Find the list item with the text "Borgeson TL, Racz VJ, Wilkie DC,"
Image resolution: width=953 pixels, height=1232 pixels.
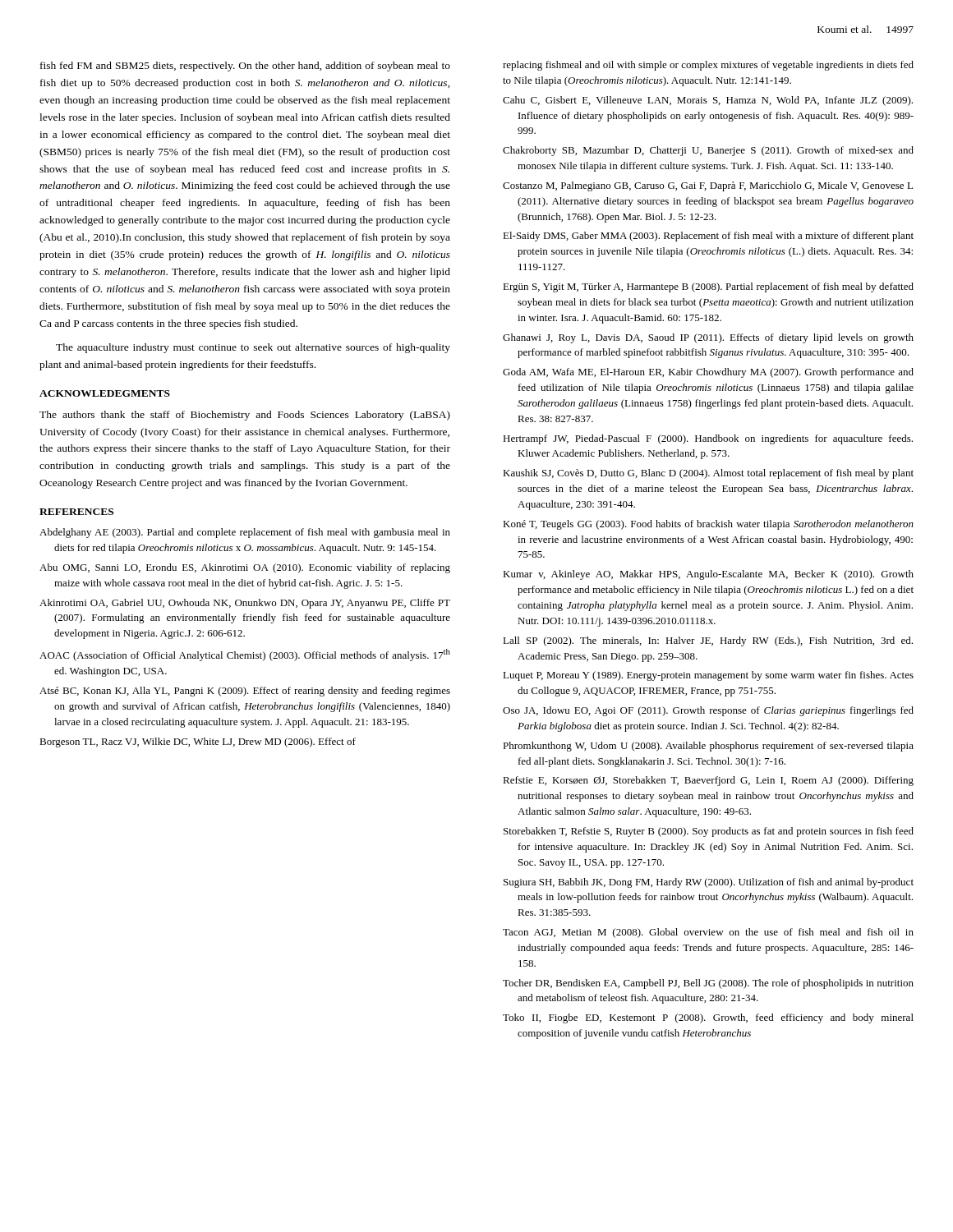[197, 741]
